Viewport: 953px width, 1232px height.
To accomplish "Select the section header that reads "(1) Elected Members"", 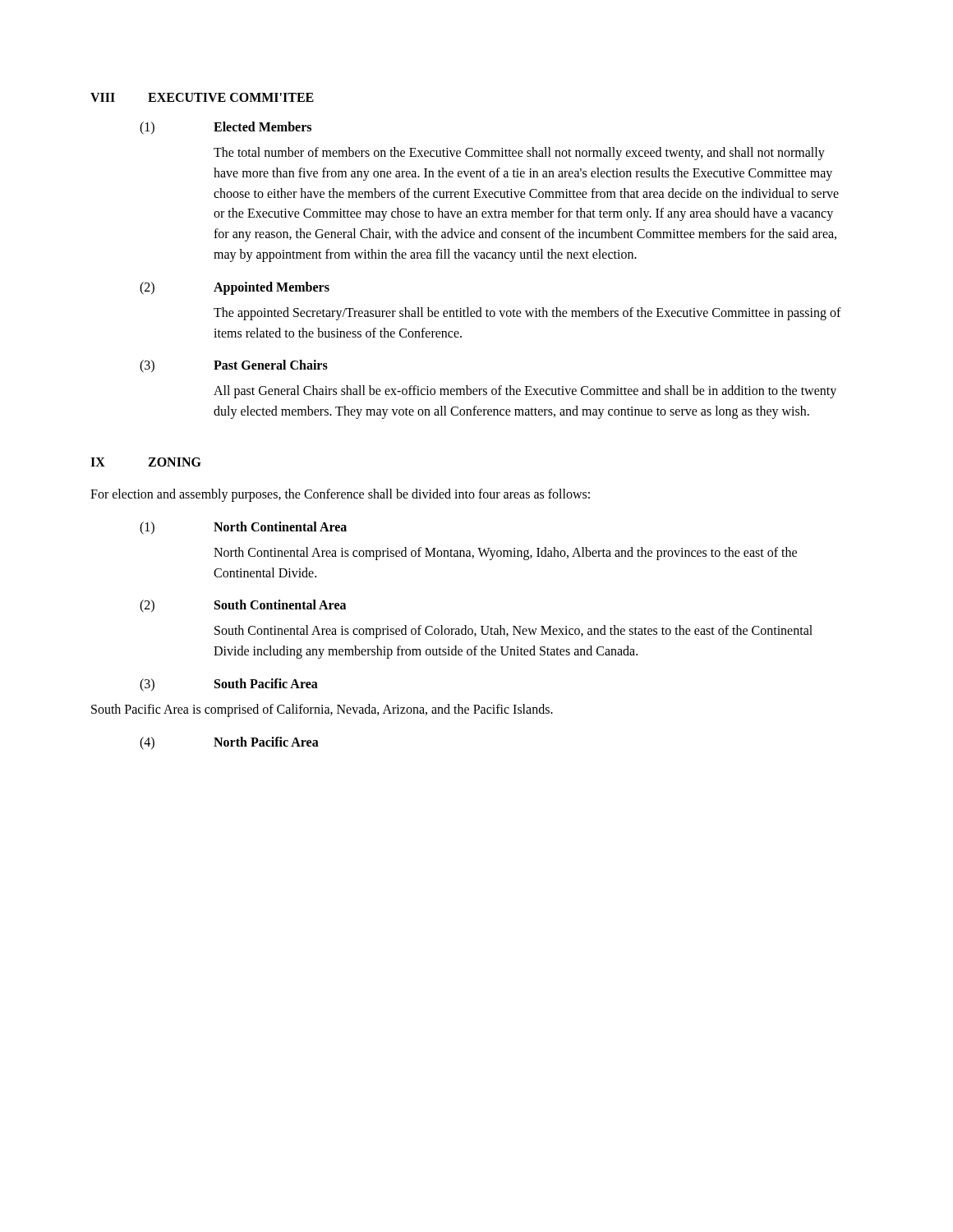I will 226,128.
